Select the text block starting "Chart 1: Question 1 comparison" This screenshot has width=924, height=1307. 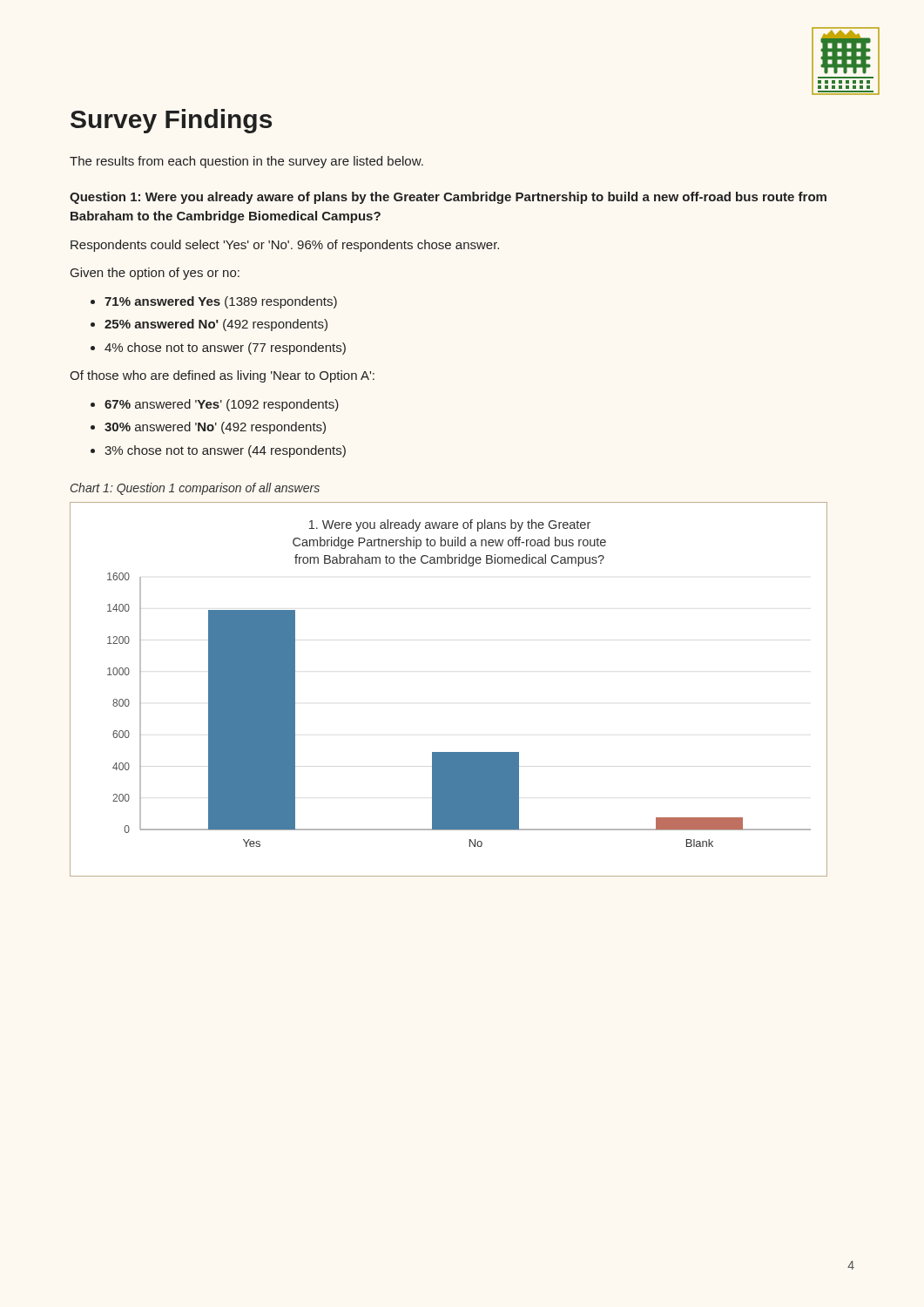195,488
